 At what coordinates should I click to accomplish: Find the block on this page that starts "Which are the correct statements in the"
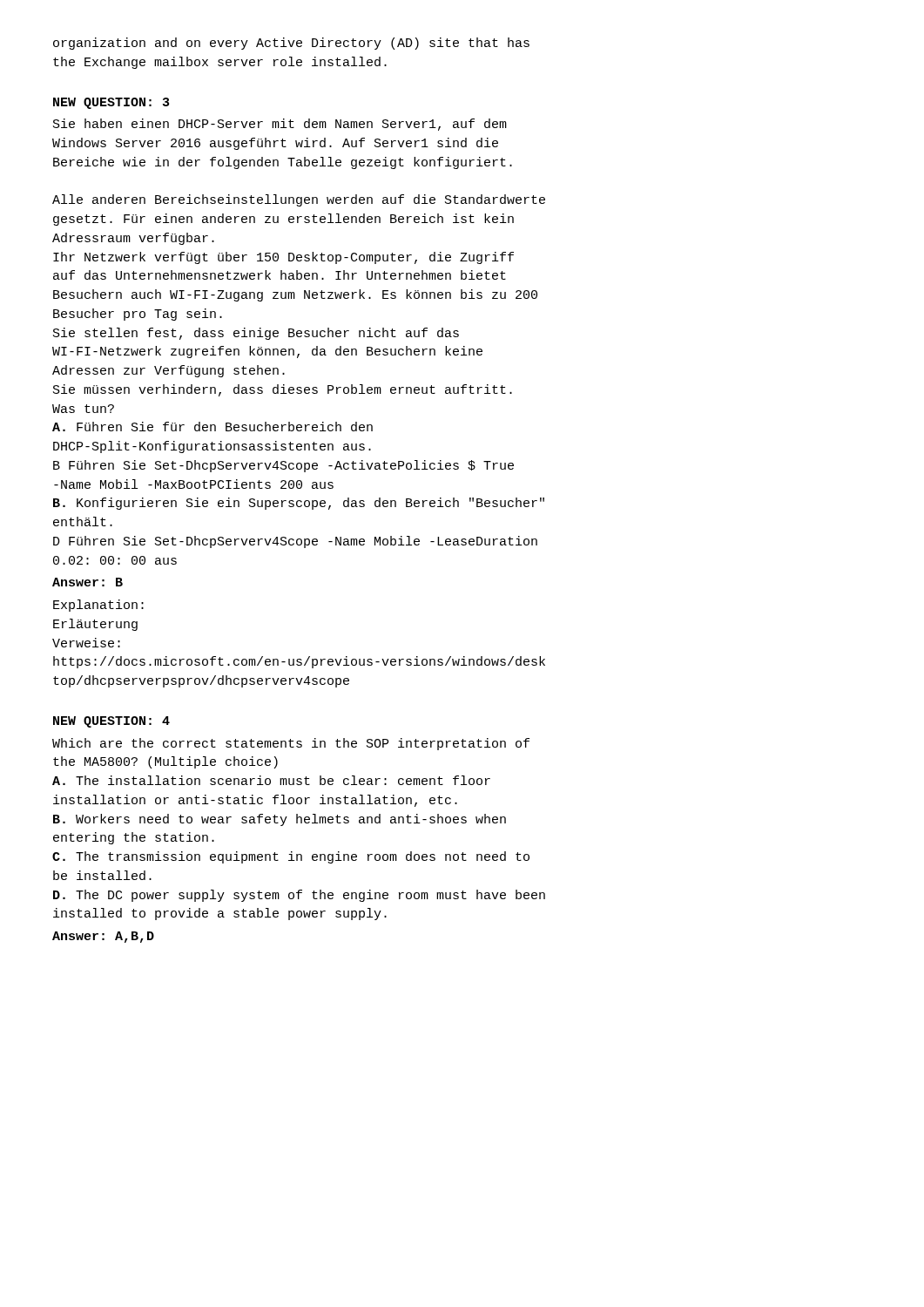click(x=299, y=829)
